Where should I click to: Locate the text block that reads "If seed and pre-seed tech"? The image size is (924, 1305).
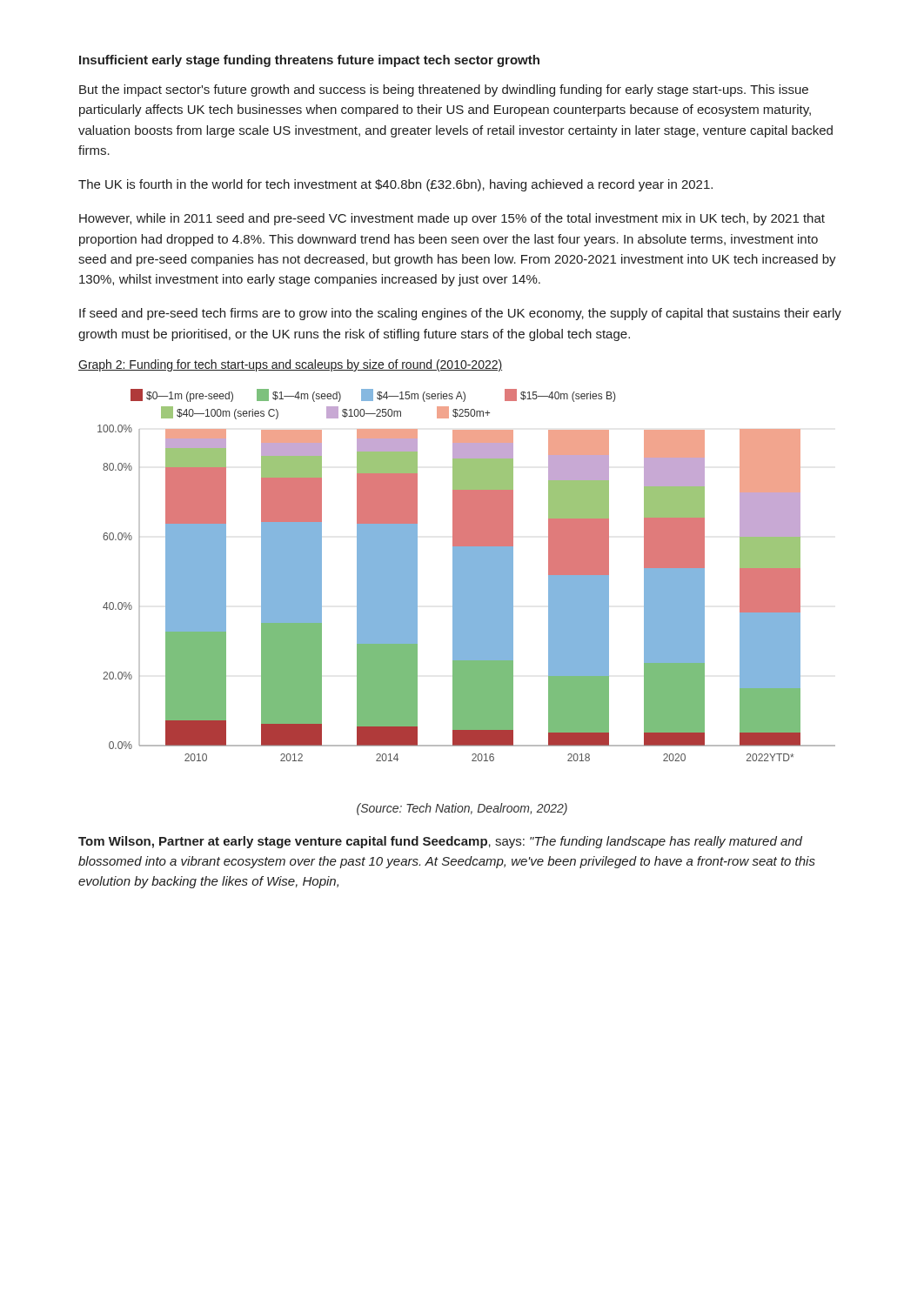(460, 323)
